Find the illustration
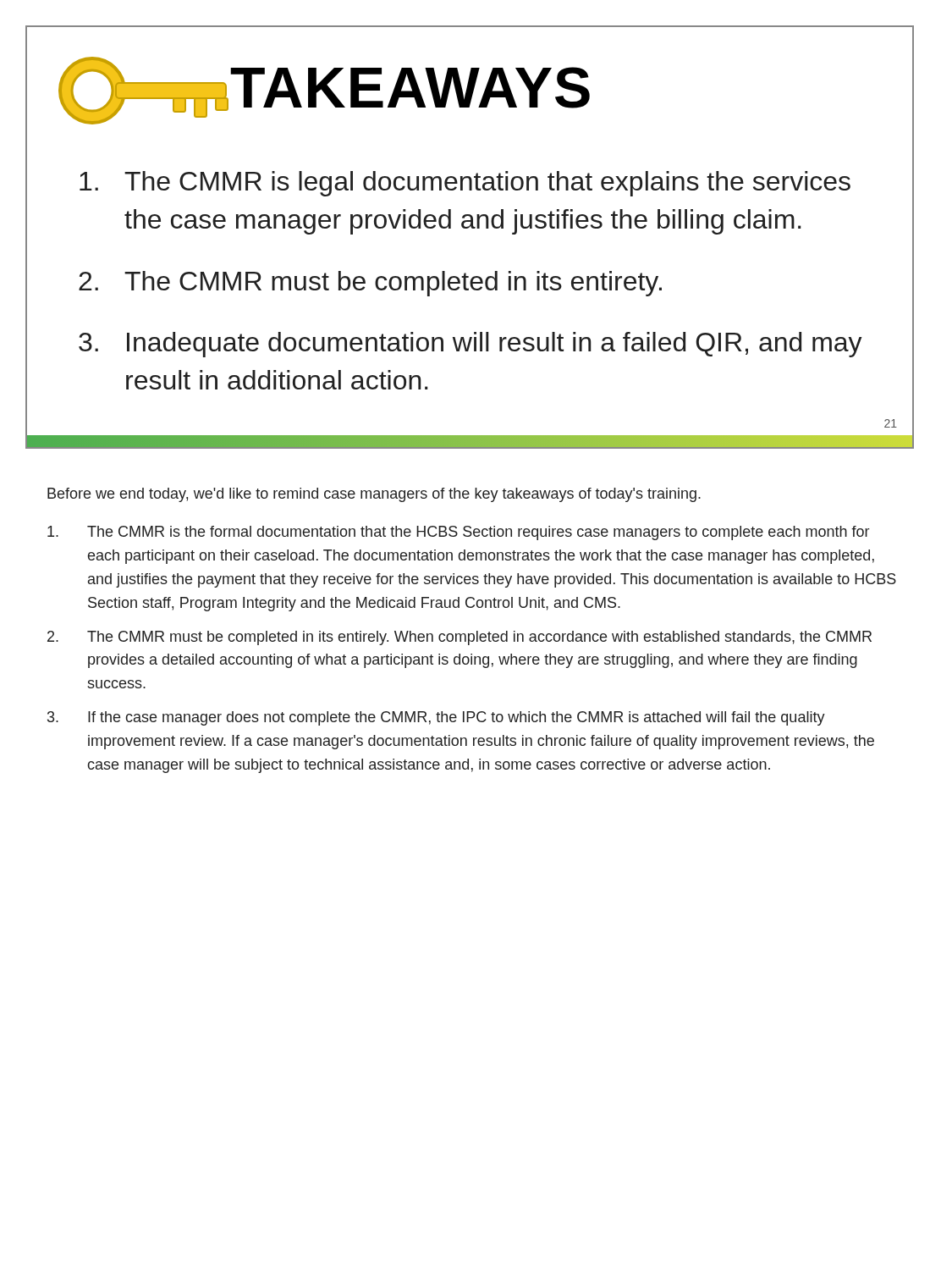The height and width of the screenshot is (1270, 952). pos(141,91)
